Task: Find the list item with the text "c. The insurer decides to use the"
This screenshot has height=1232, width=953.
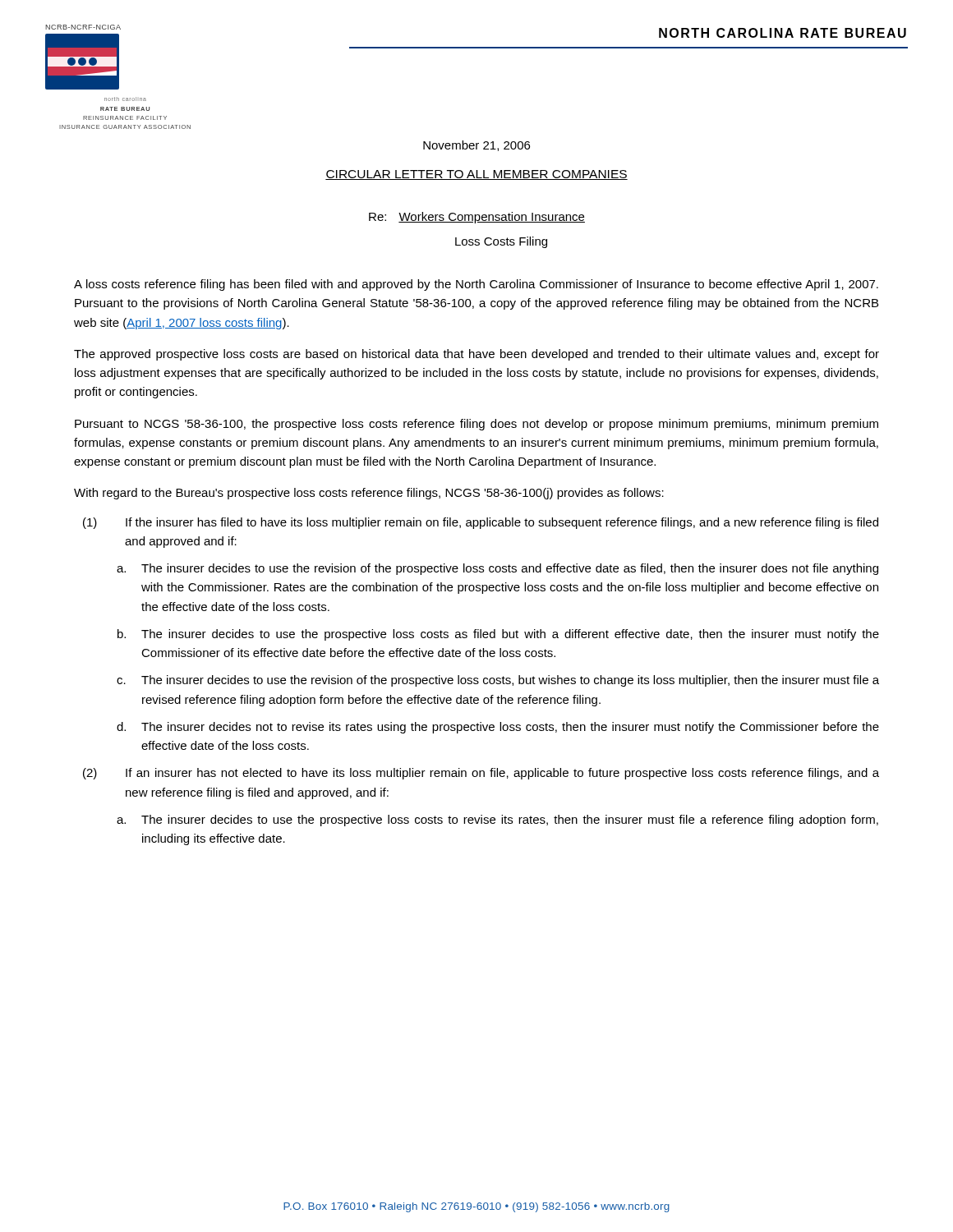Action: click(498, 690)
